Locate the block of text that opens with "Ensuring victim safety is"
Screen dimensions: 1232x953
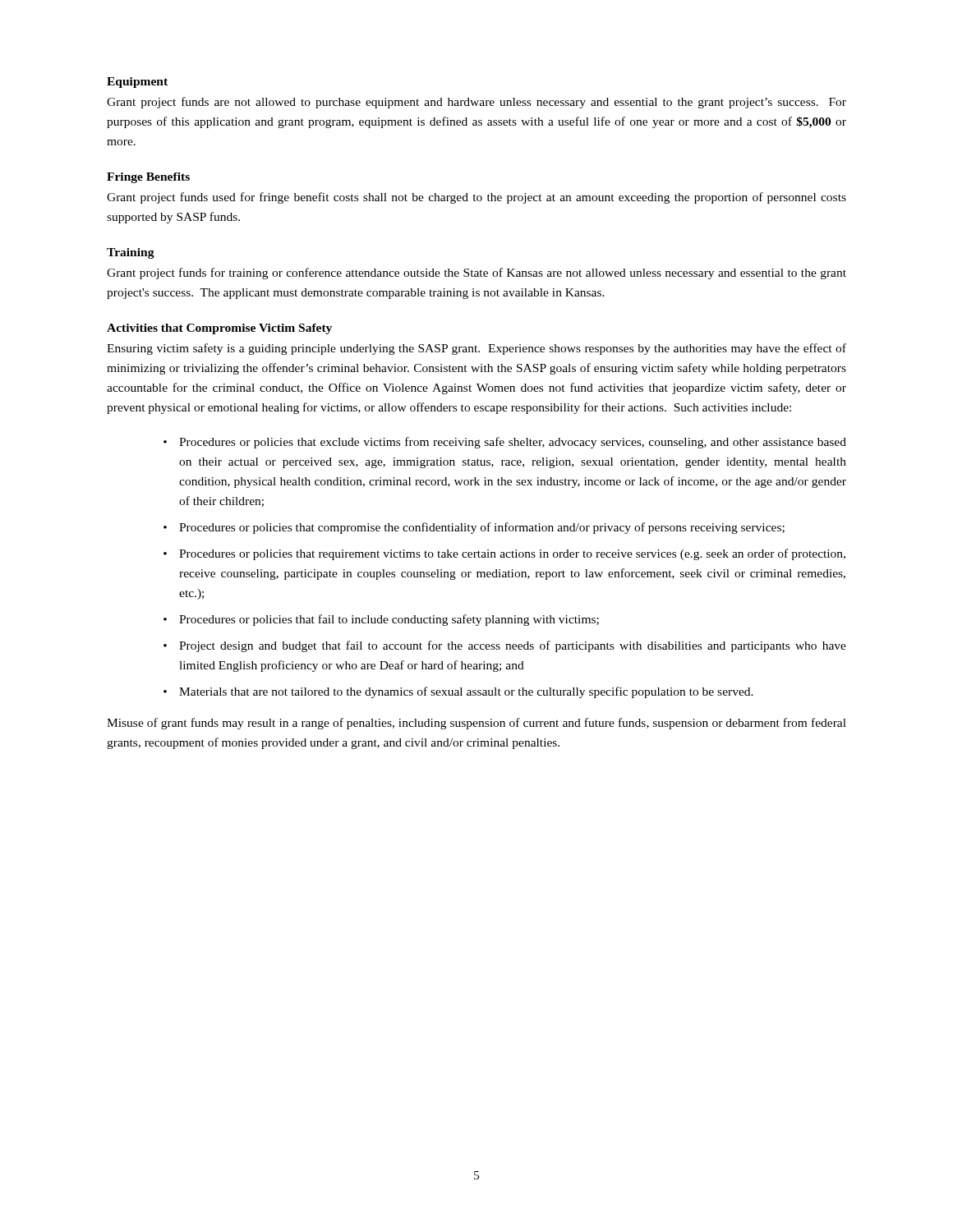click(476, 377)
